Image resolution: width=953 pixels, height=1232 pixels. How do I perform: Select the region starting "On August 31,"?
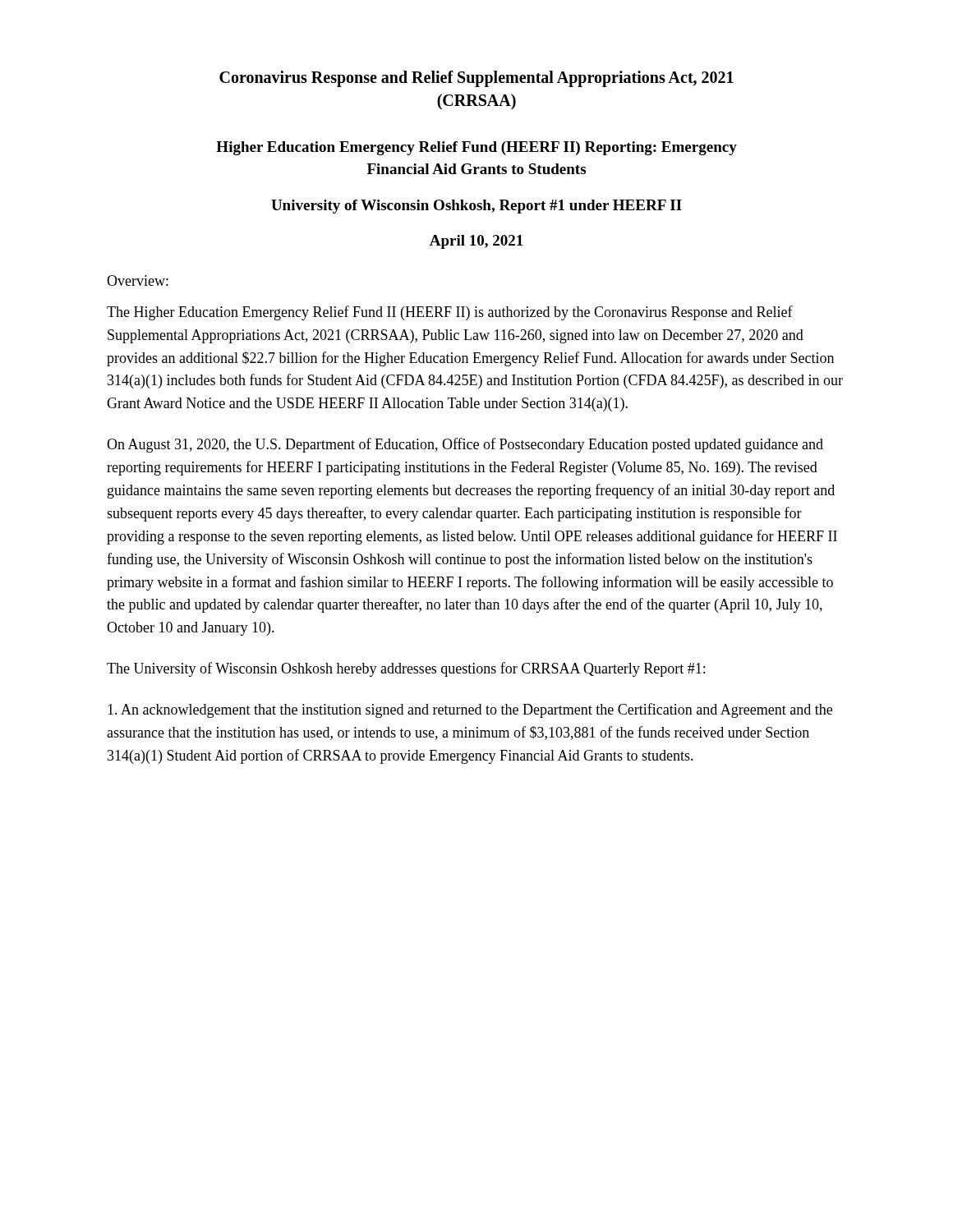point(472,536)
